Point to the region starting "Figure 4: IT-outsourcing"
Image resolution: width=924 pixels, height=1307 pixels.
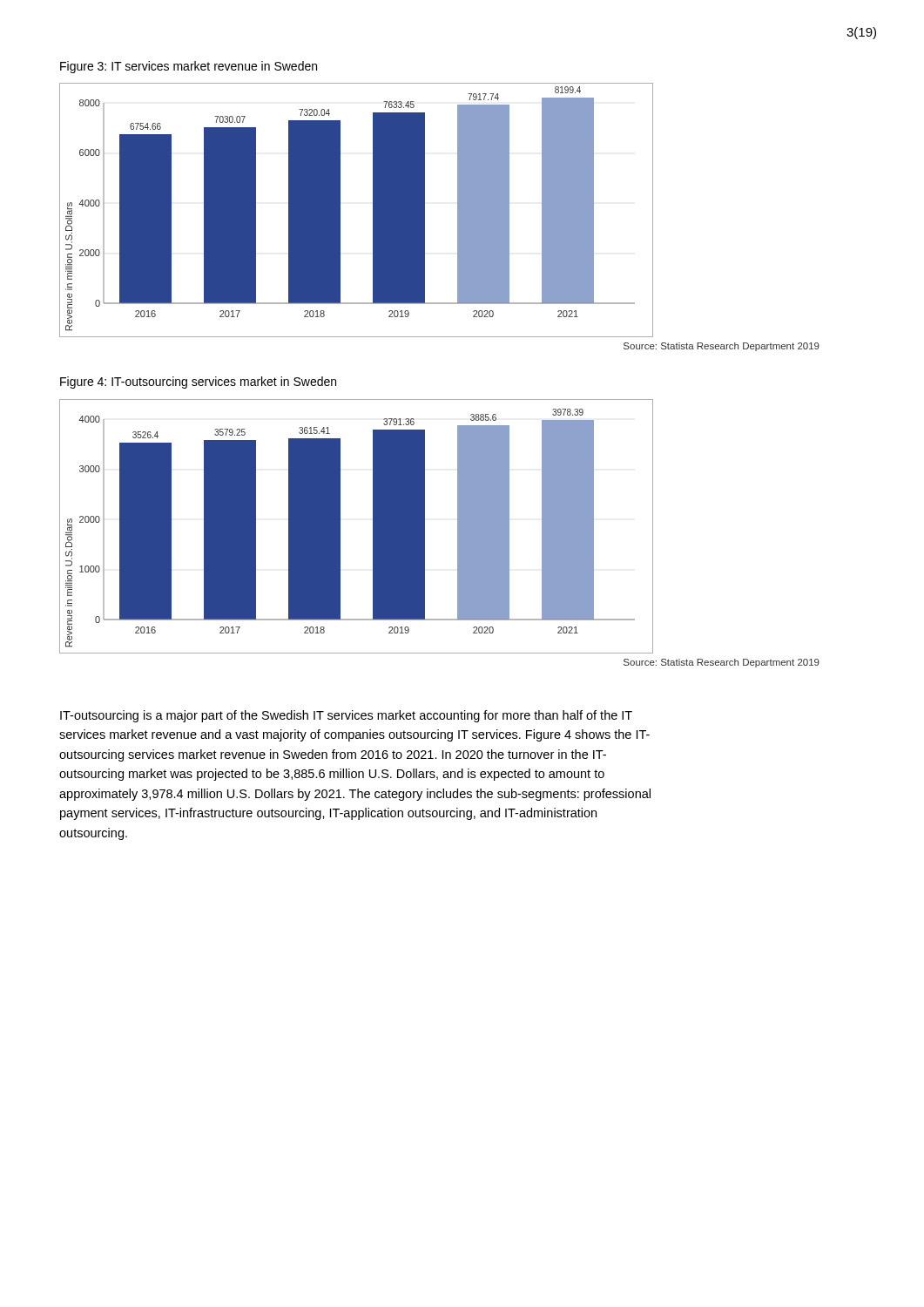(x=198, y=382)
